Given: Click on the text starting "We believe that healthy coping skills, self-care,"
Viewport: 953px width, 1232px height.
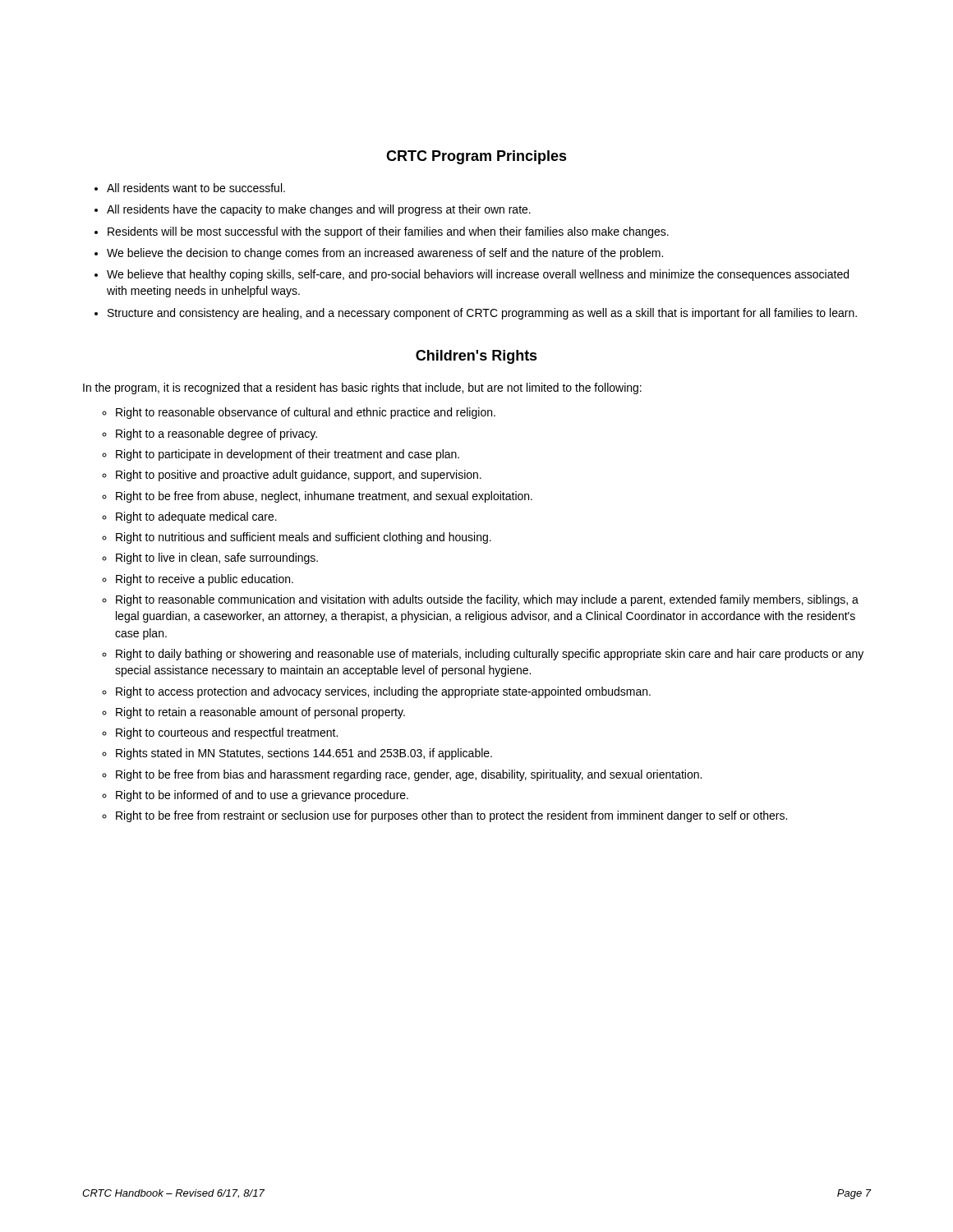Looking at the screenshot, I should 478,283.
